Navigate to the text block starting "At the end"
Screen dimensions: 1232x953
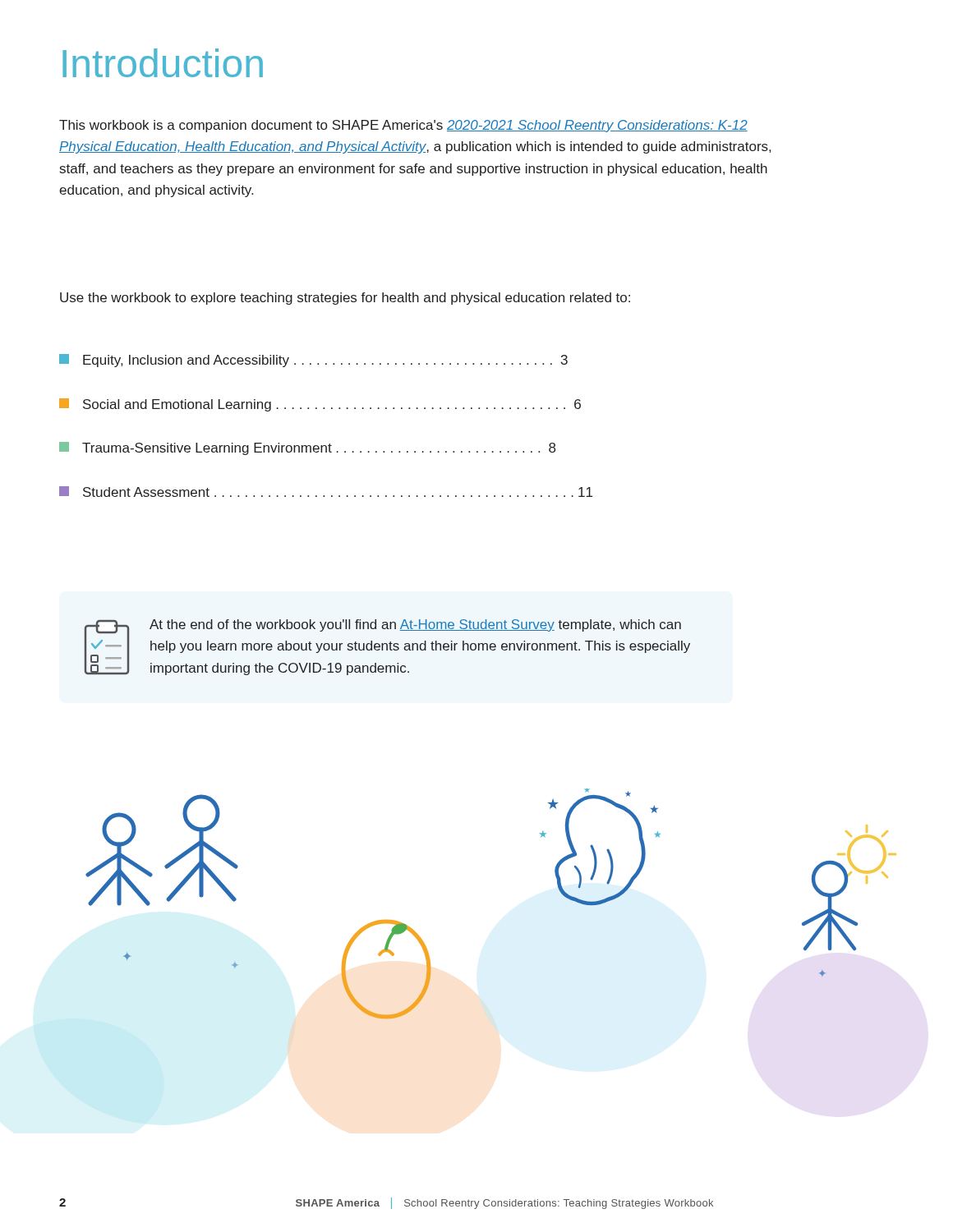[x=420, y=646]
